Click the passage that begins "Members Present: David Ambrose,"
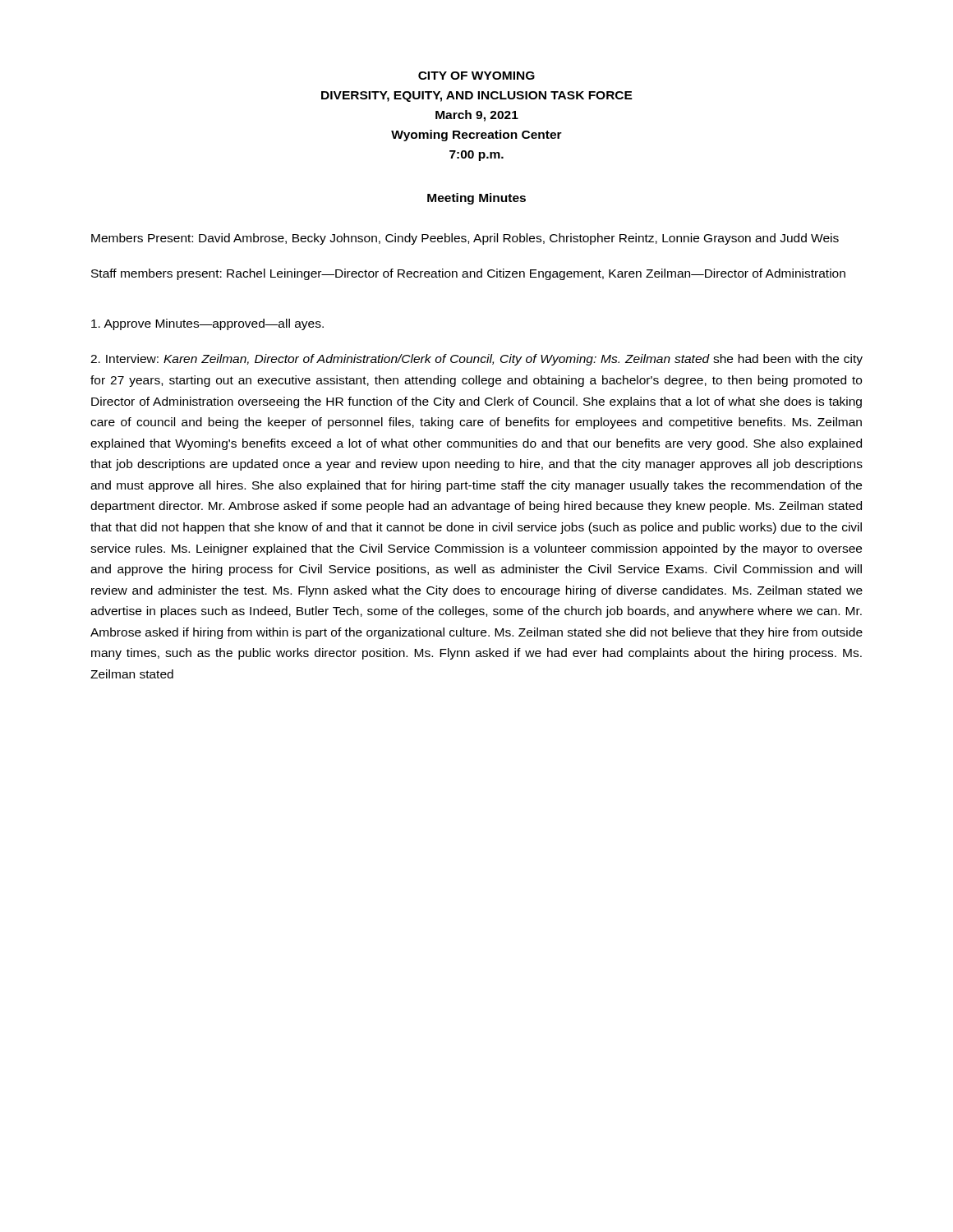Viewport: 953px width, 1232px height. [465, 238]
